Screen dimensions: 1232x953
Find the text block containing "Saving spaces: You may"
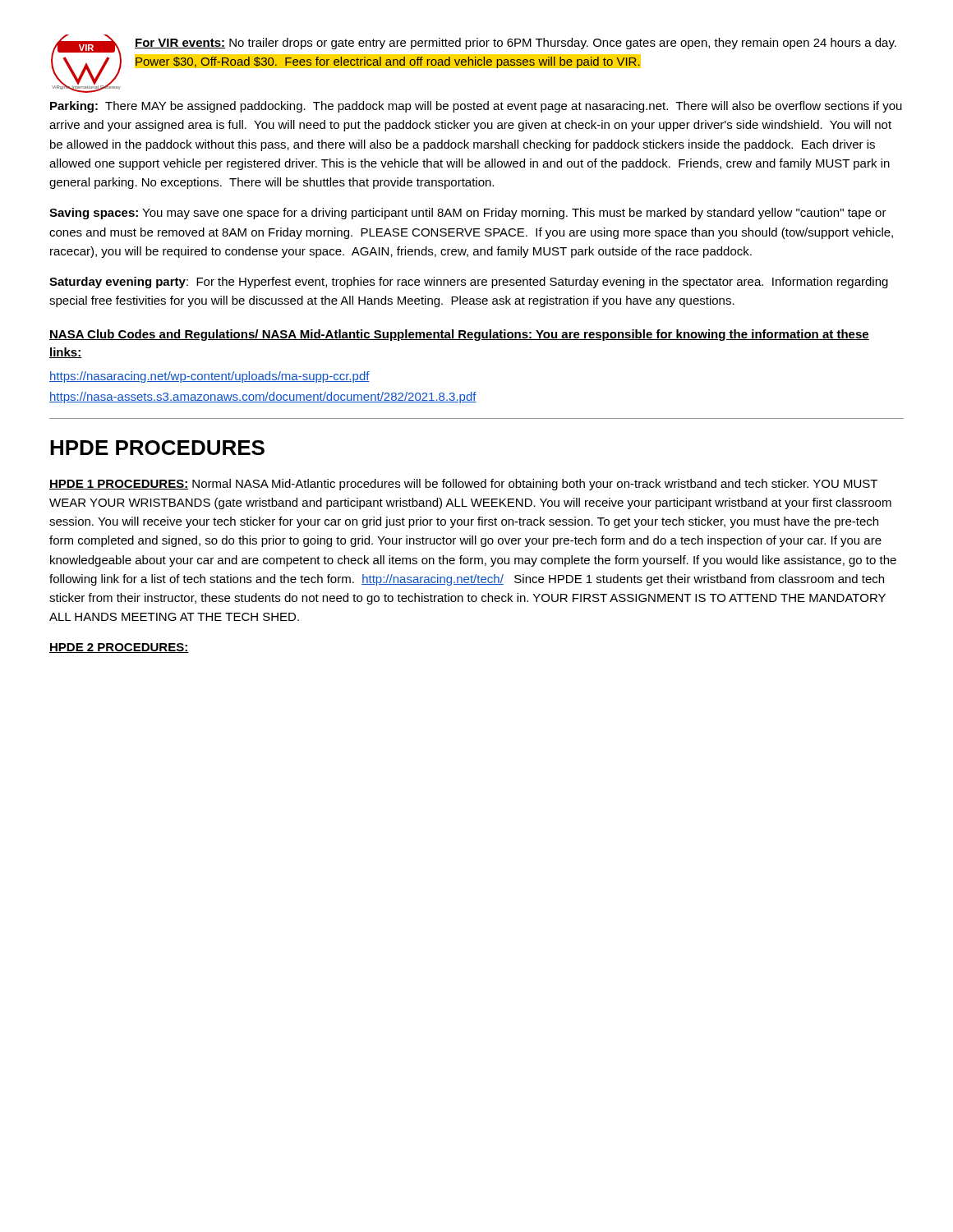coord(472,232)
